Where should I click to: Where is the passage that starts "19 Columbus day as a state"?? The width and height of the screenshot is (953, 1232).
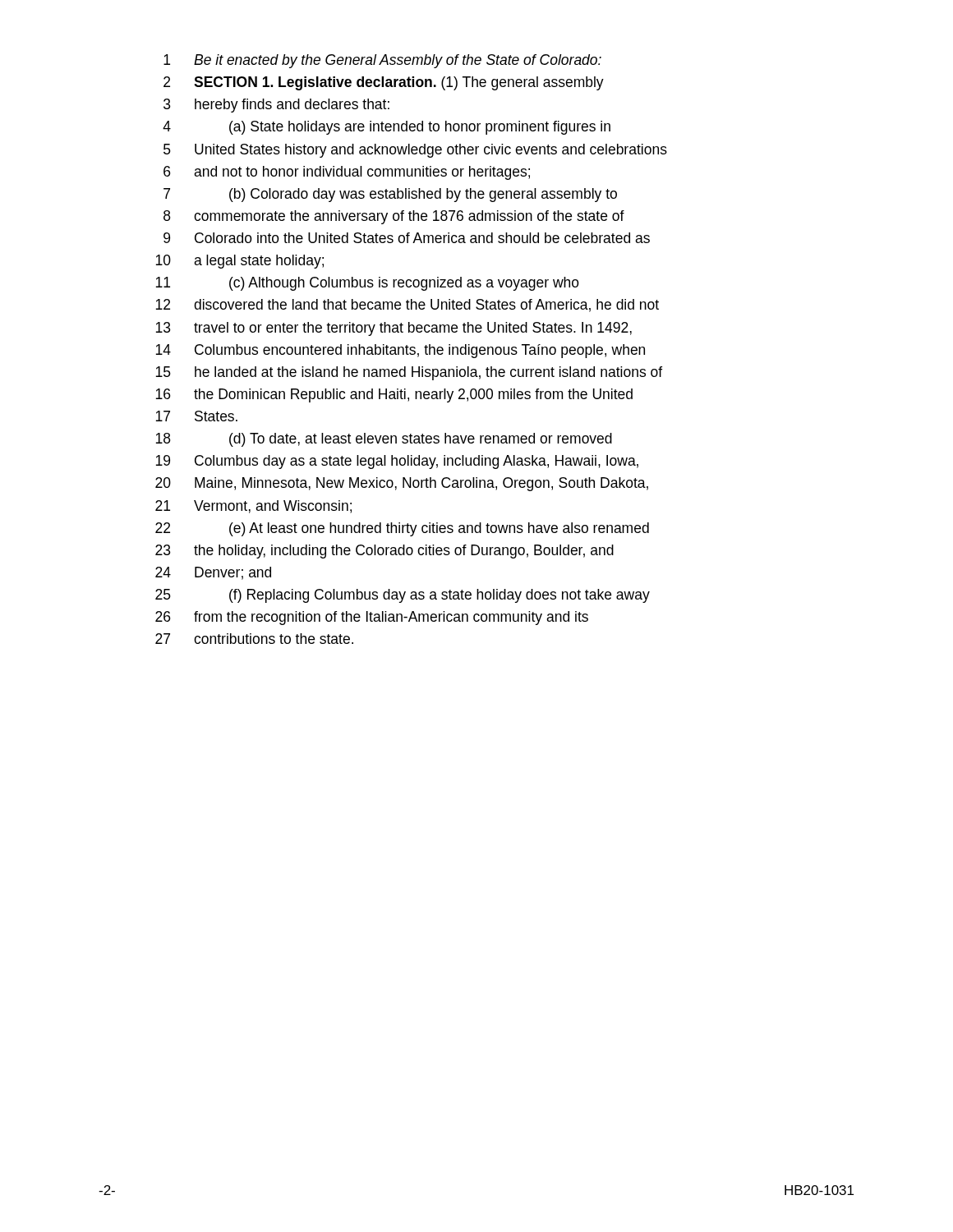tap(493, 461)
